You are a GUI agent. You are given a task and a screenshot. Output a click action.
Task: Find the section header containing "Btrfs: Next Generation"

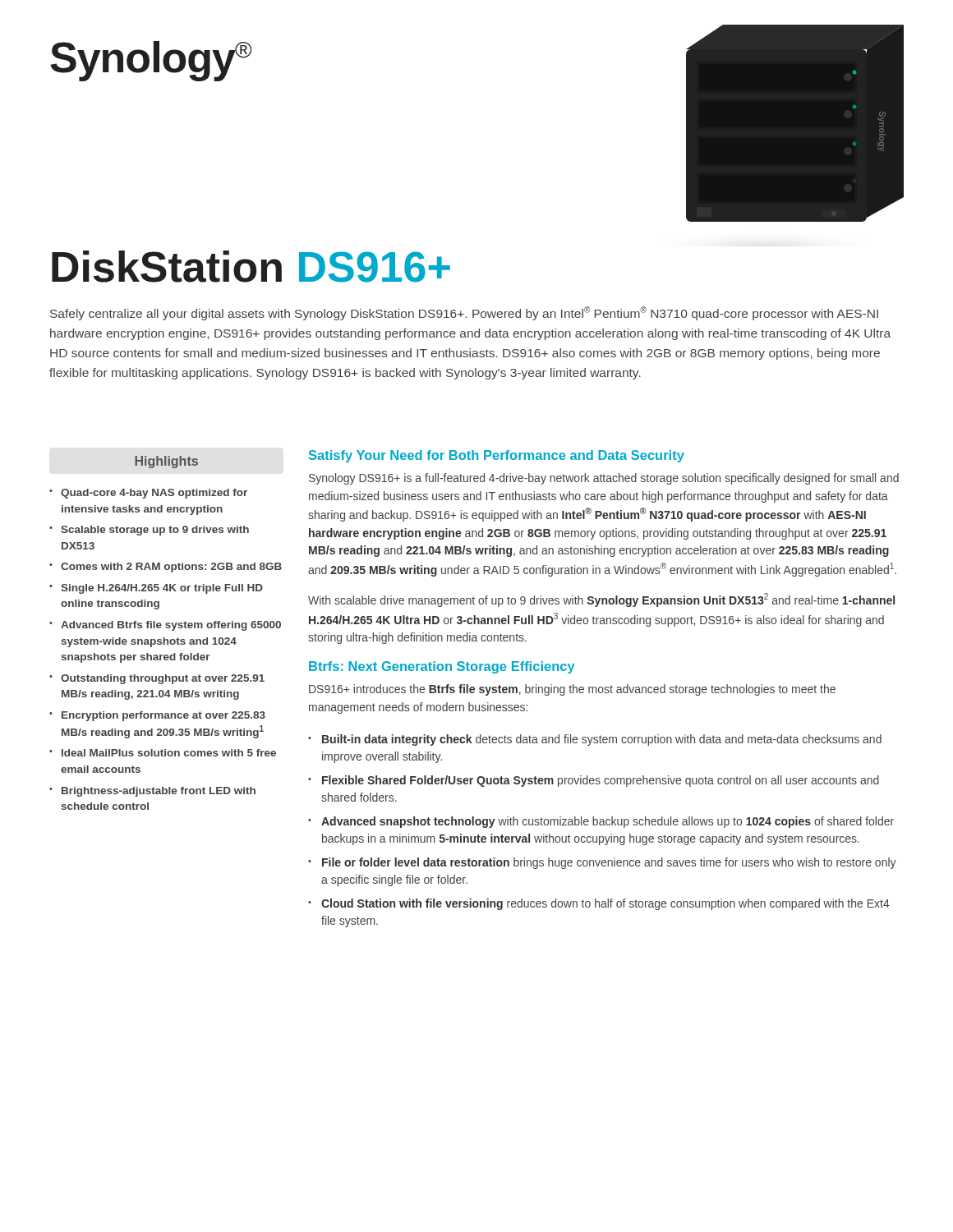coord(442,667)
